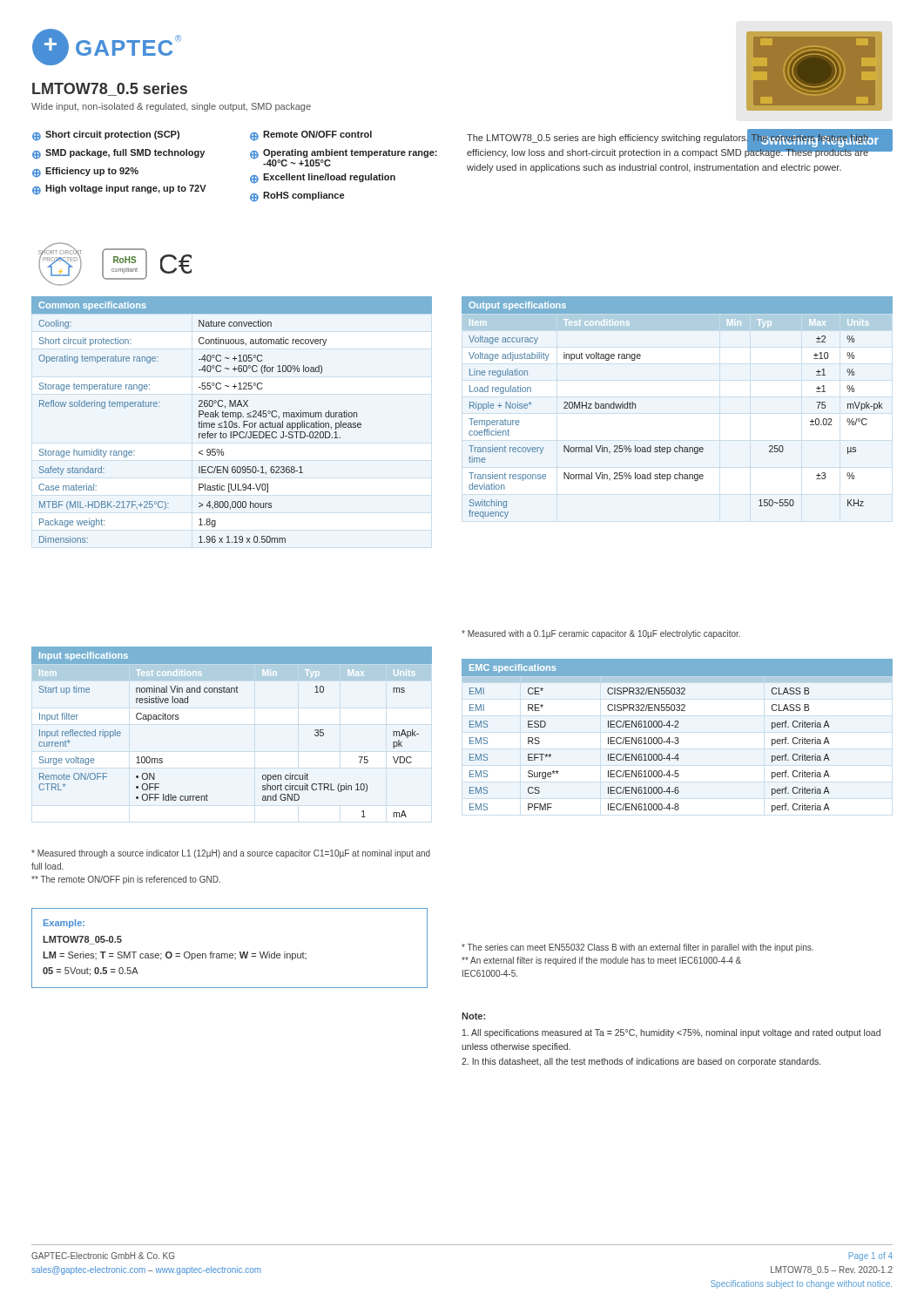Click on the list item that says "⊕ Remote ON/OFF"
Viewport: 924px width, 1307px height.
(x=311, y=136)
